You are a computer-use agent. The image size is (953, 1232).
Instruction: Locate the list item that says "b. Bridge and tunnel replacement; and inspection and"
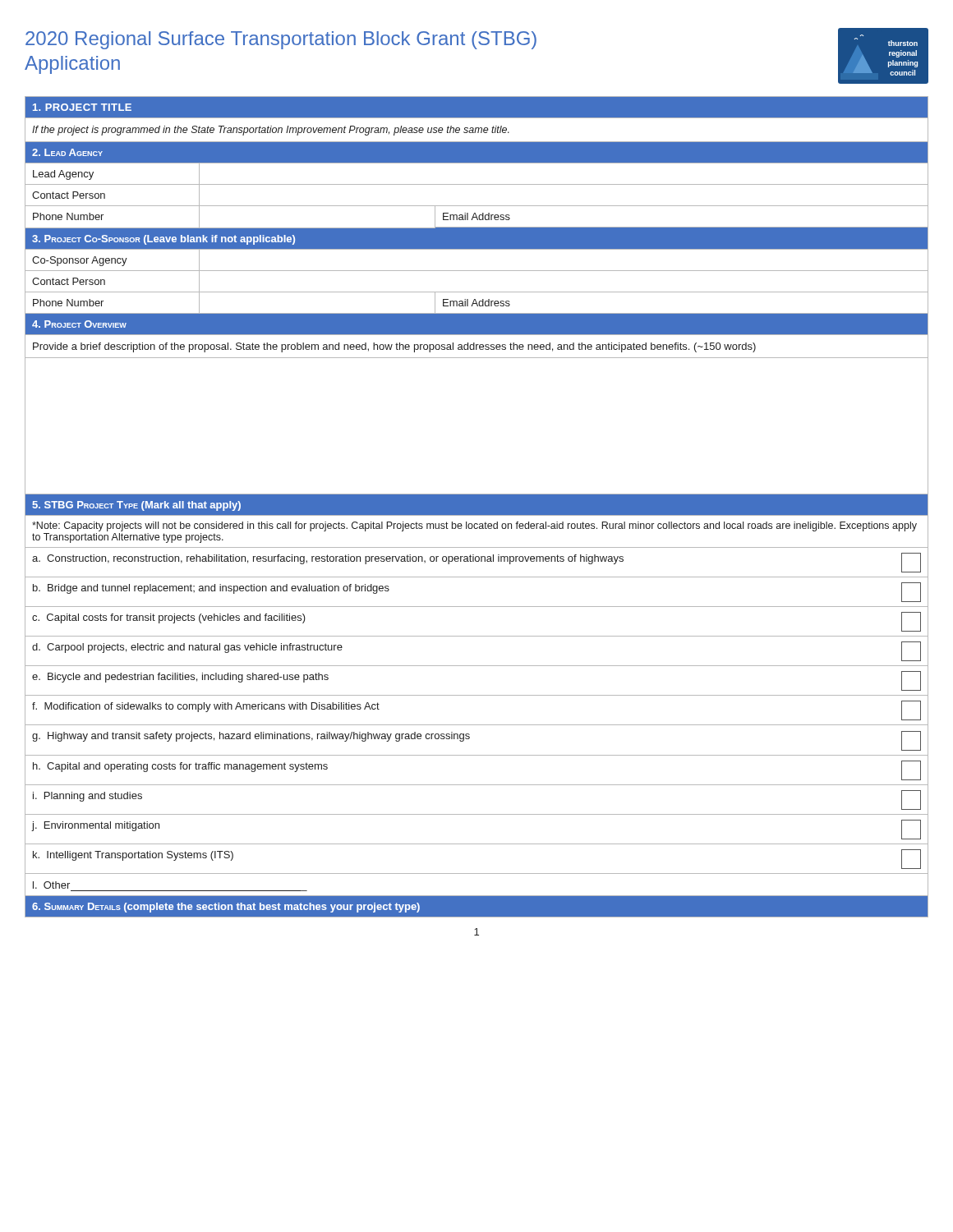tap(235, 591)
